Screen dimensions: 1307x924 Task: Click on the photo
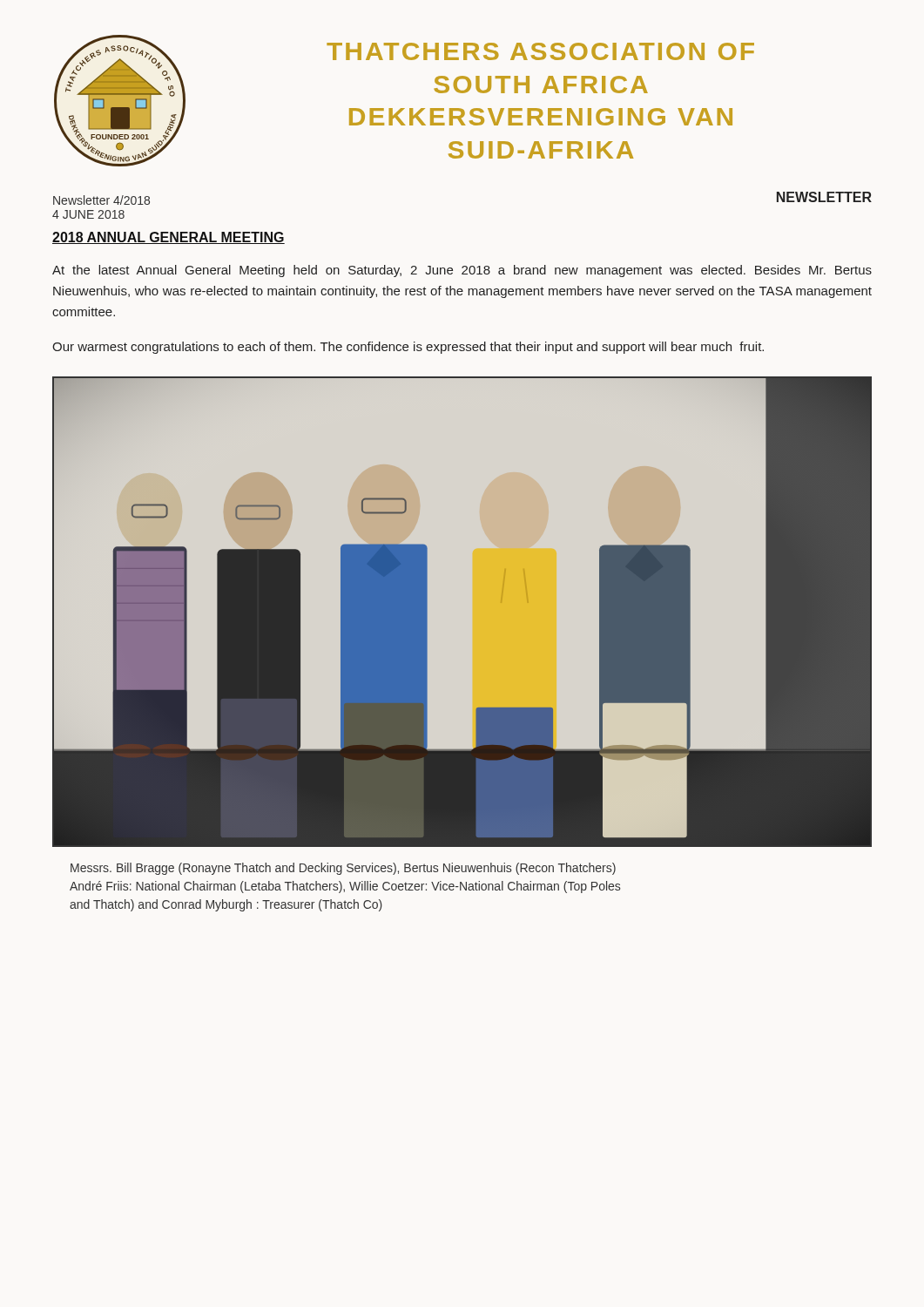click(x=462, y=612)
